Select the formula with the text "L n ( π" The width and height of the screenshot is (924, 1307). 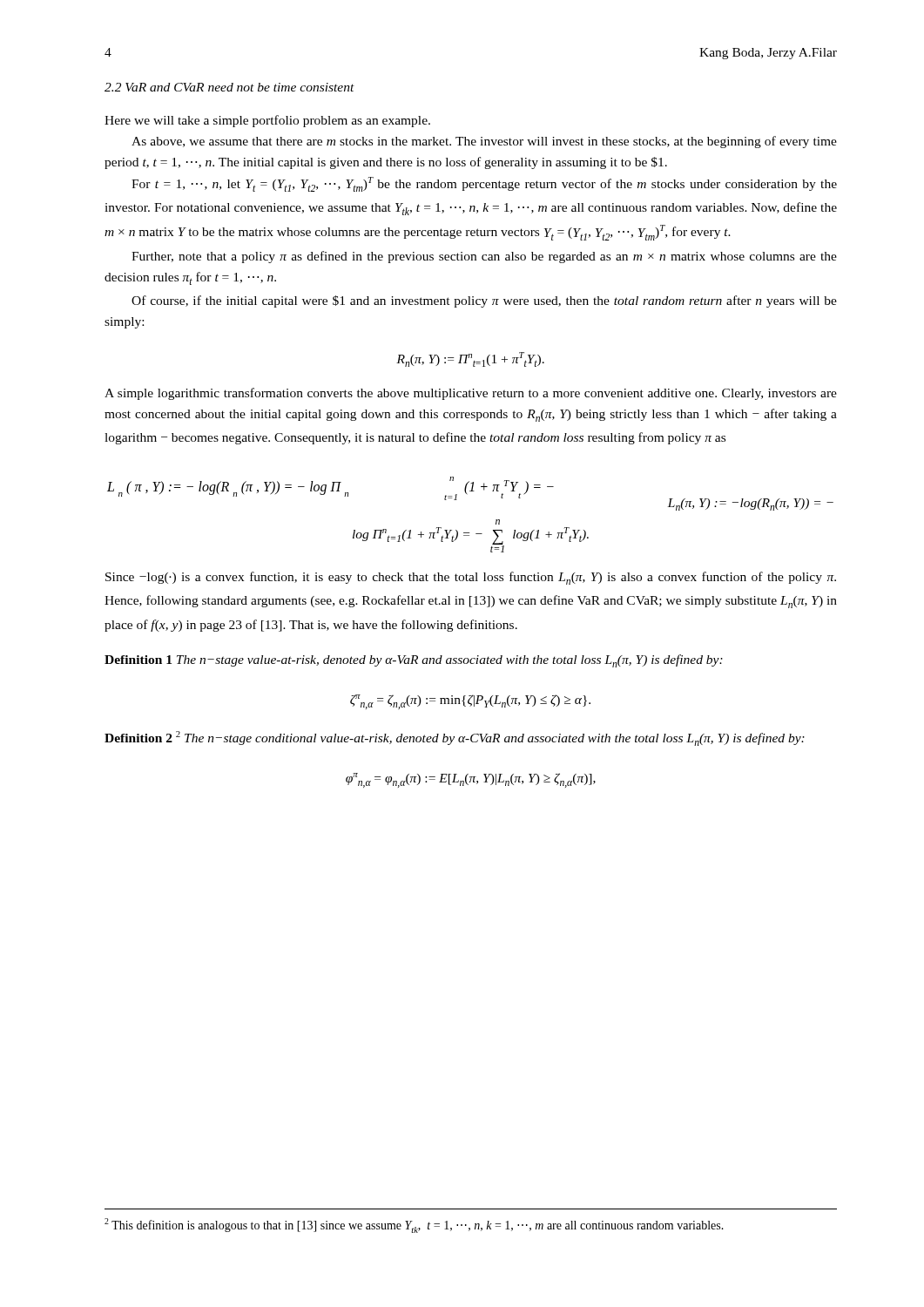[x=471, y=508]
